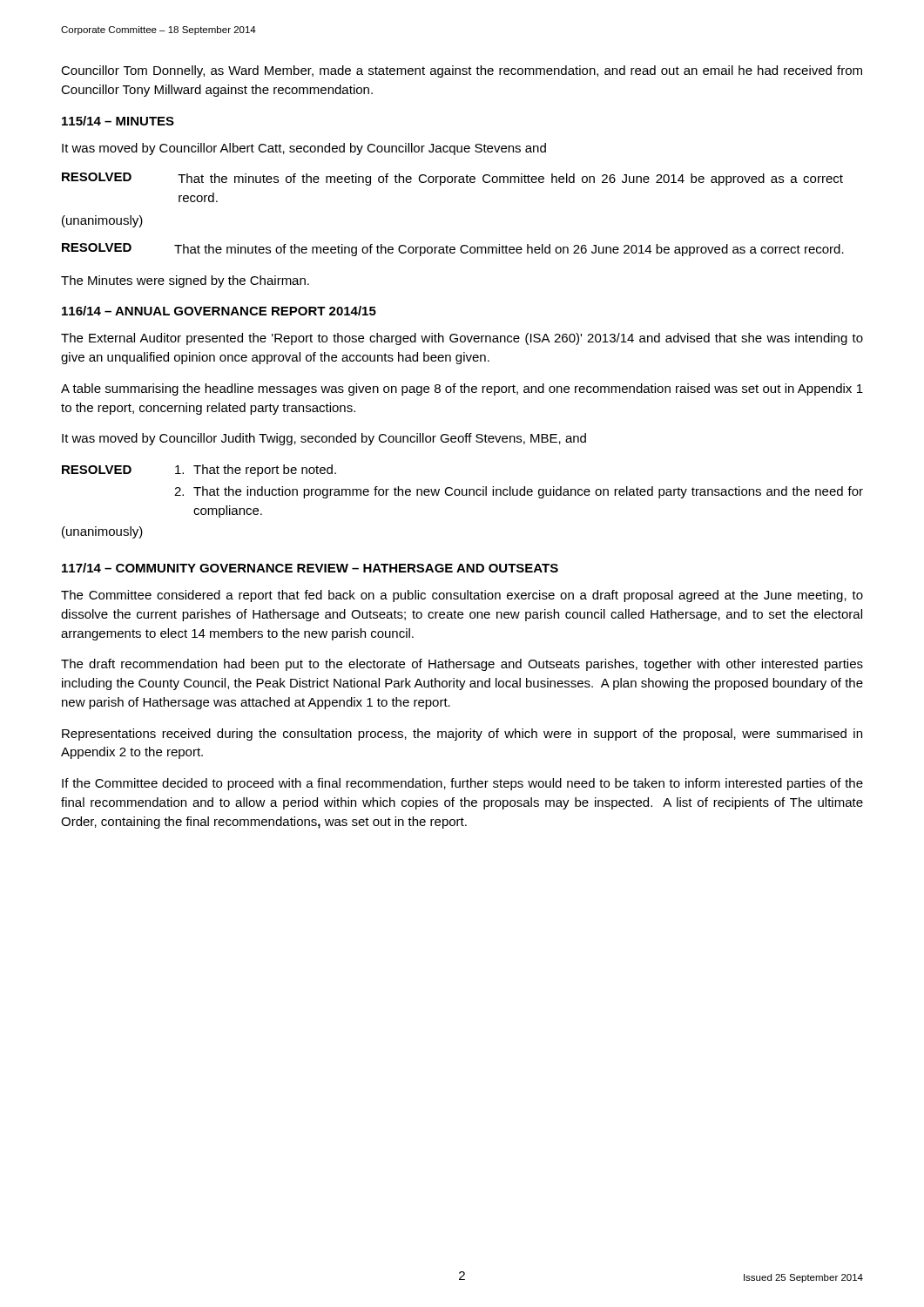Locate the text block with the text "A table summarising the headline"
This screenshot has width=924, height=1307.
tap(462, 397)
